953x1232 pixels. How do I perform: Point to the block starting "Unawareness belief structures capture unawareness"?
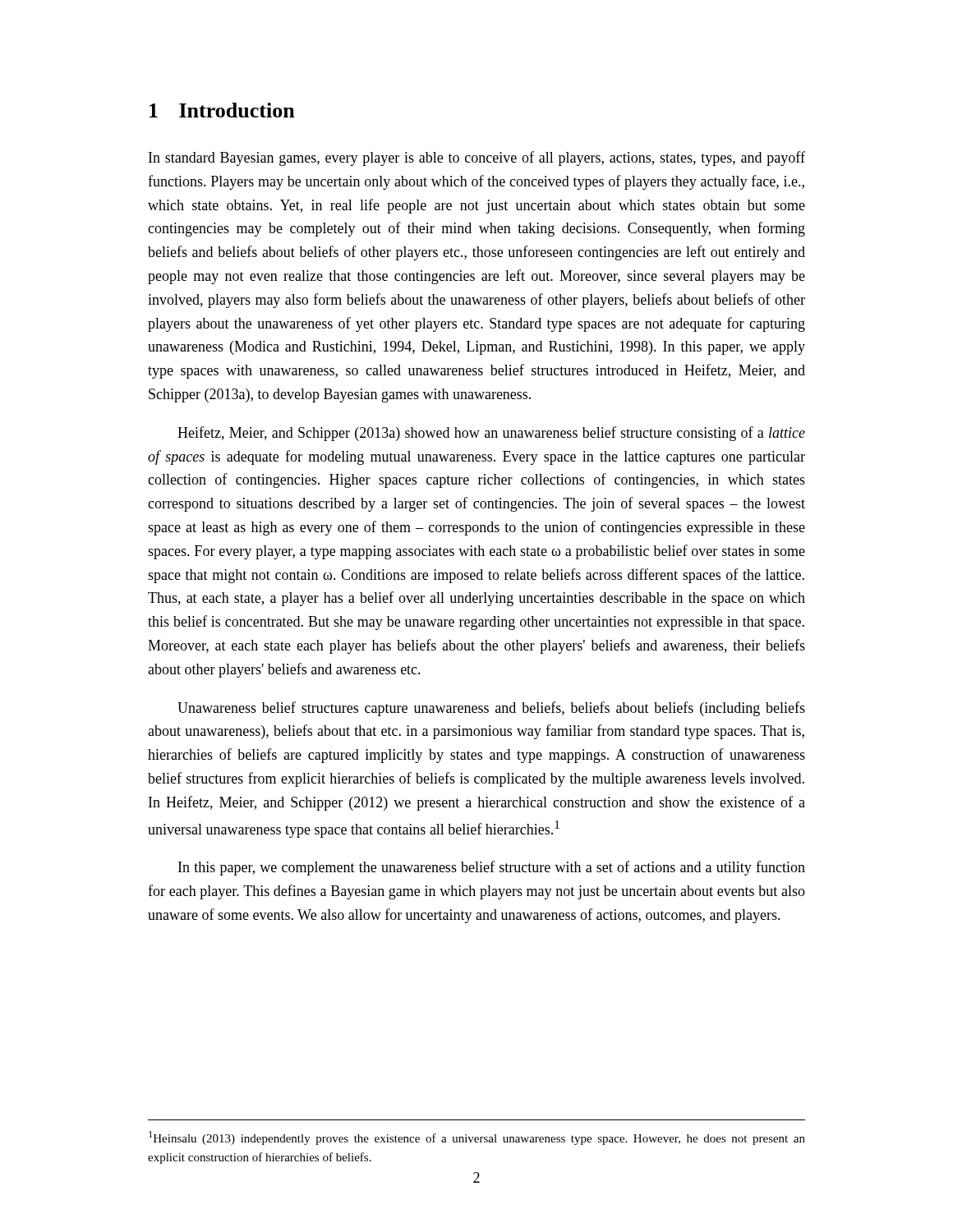(x=476, y=768)
